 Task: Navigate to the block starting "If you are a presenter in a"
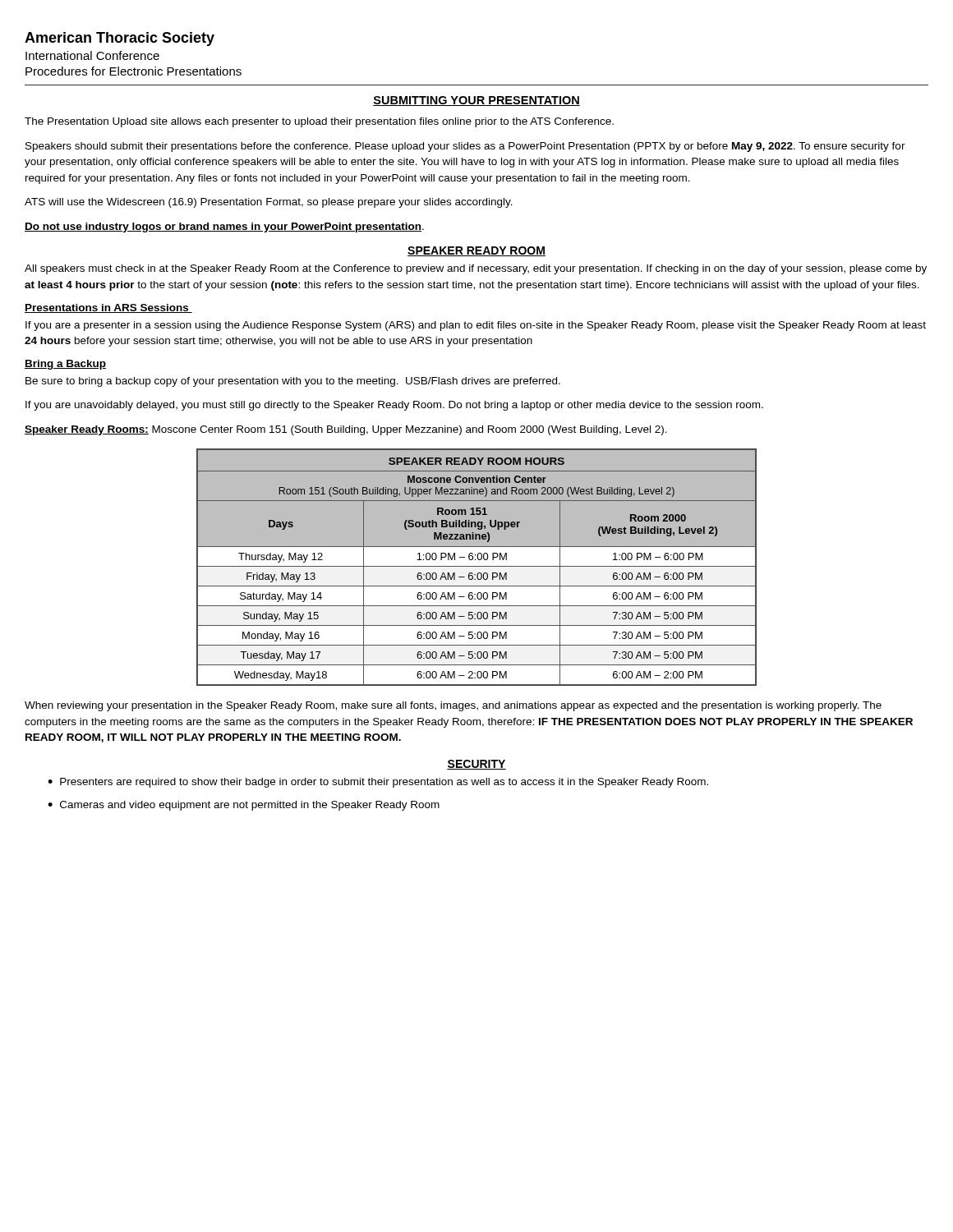(x=475, y=332)
